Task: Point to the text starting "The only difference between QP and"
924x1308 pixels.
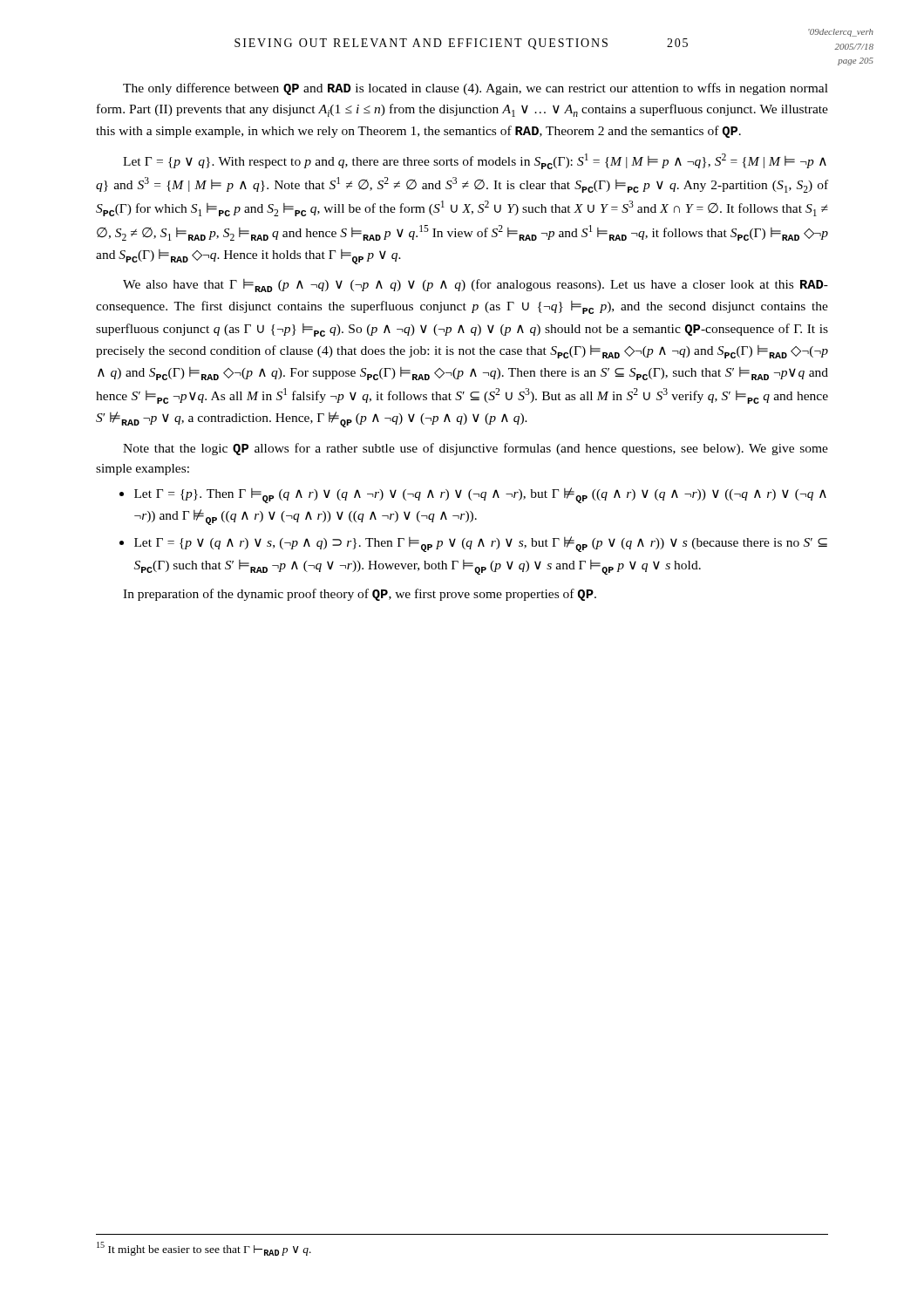Action: click(462, 110)
